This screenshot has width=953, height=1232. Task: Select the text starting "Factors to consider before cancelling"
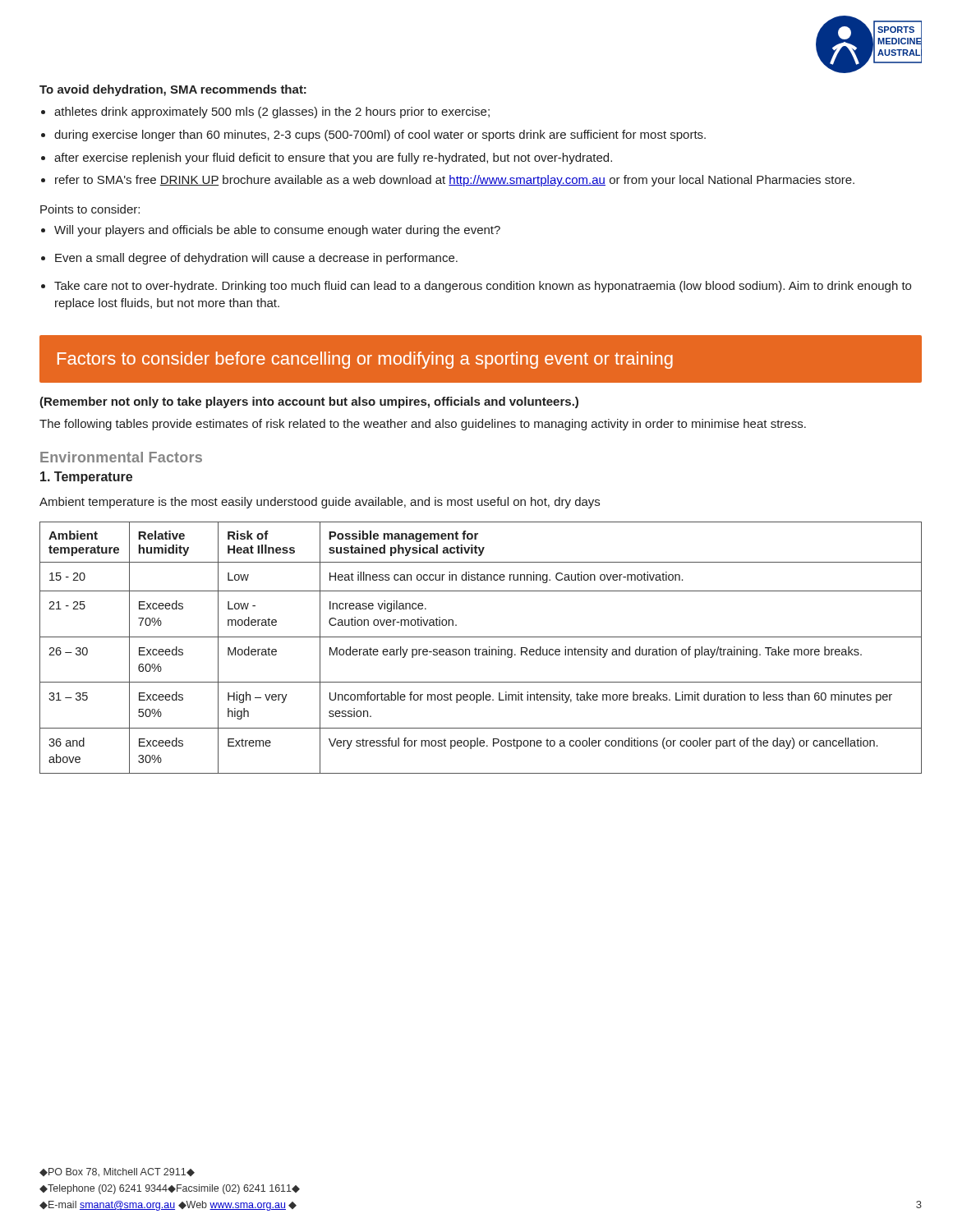[x=481, y=359]
